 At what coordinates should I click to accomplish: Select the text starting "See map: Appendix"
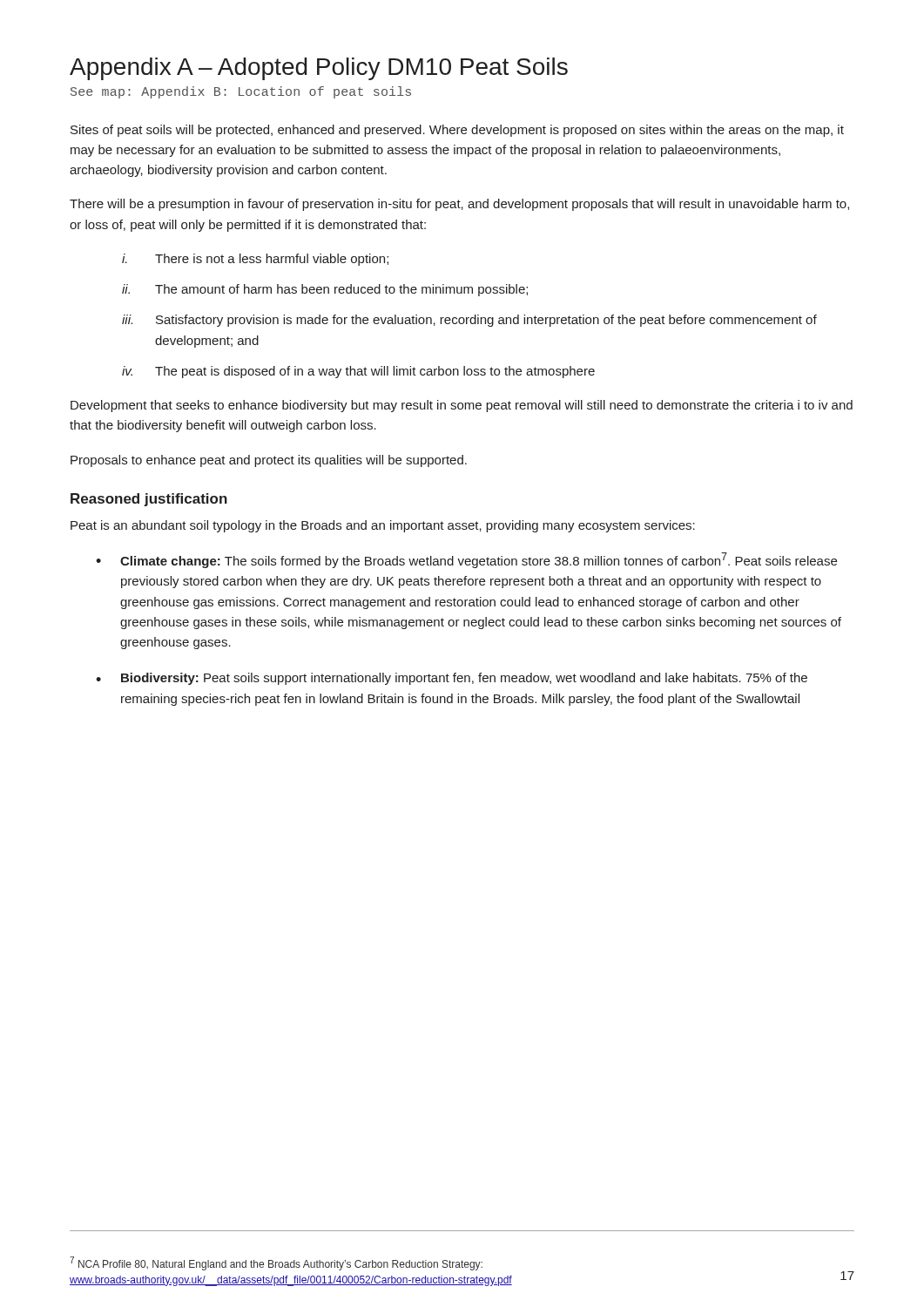pos(241,92)
